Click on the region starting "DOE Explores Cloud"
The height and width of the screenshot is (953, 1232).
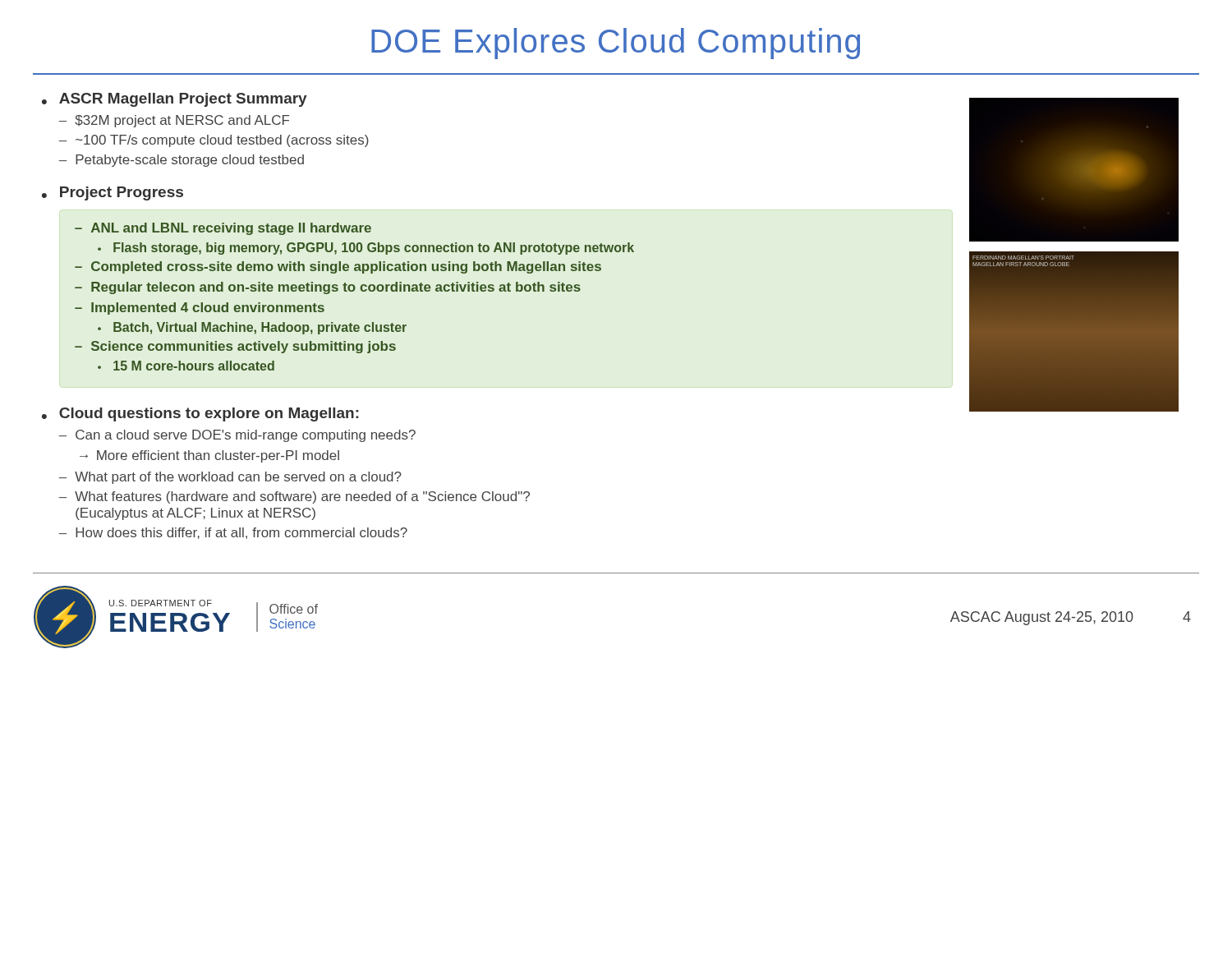pos(616,41)
